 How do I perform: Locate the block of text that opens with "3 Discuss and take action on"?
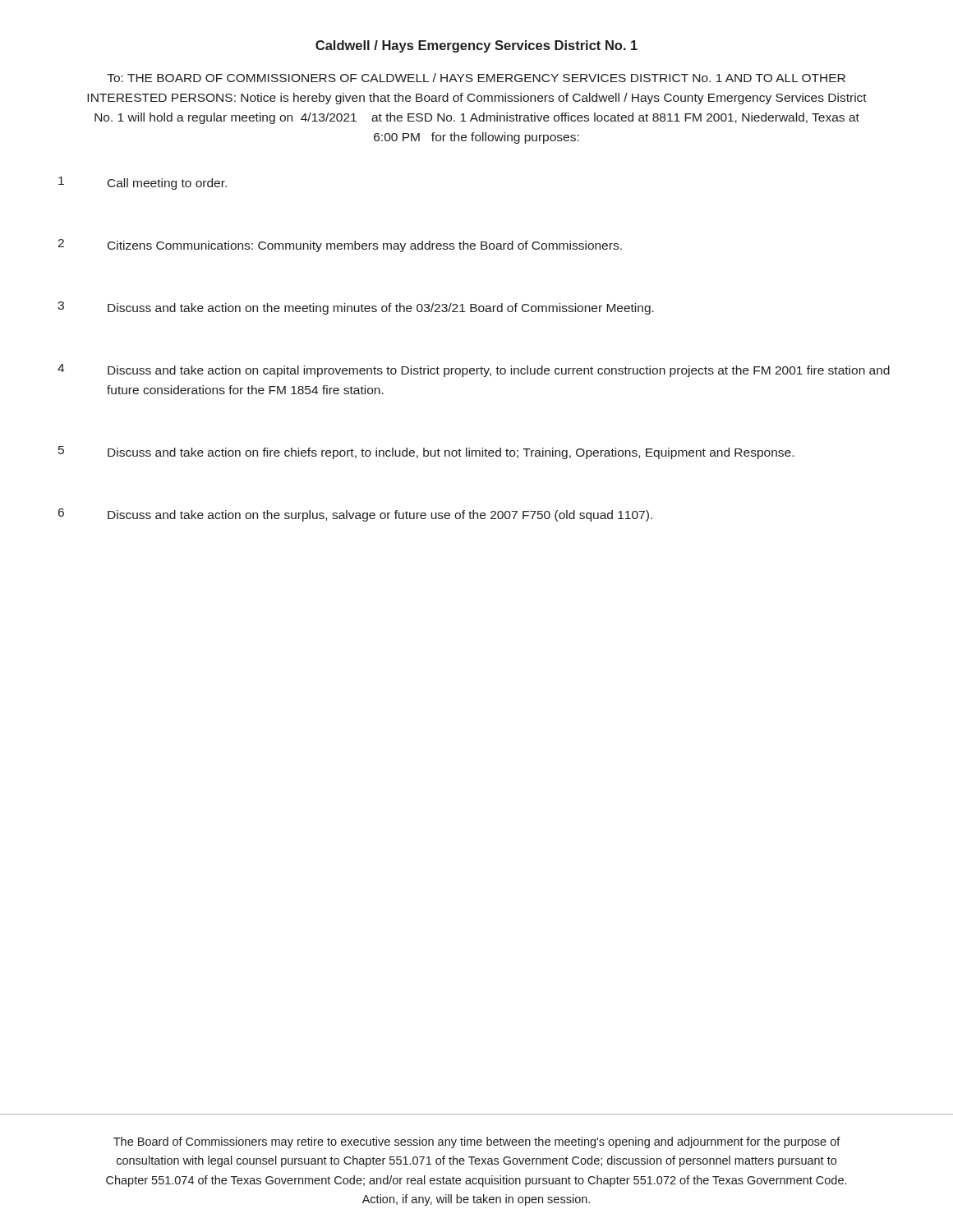[x=476, y=308]
